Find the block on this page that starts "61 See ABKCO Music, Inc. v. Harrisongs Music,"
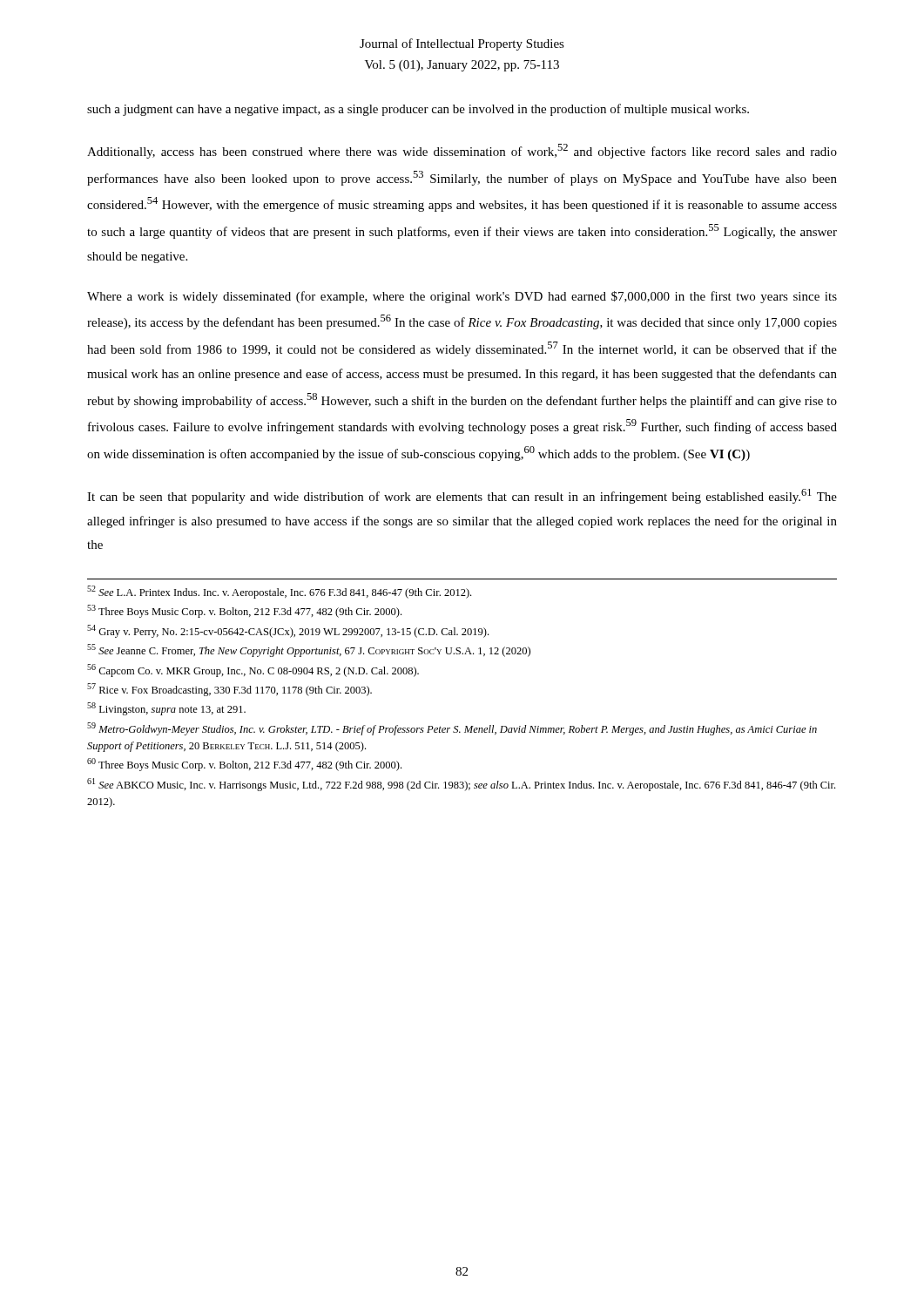924x1307 pixels. 462,792
